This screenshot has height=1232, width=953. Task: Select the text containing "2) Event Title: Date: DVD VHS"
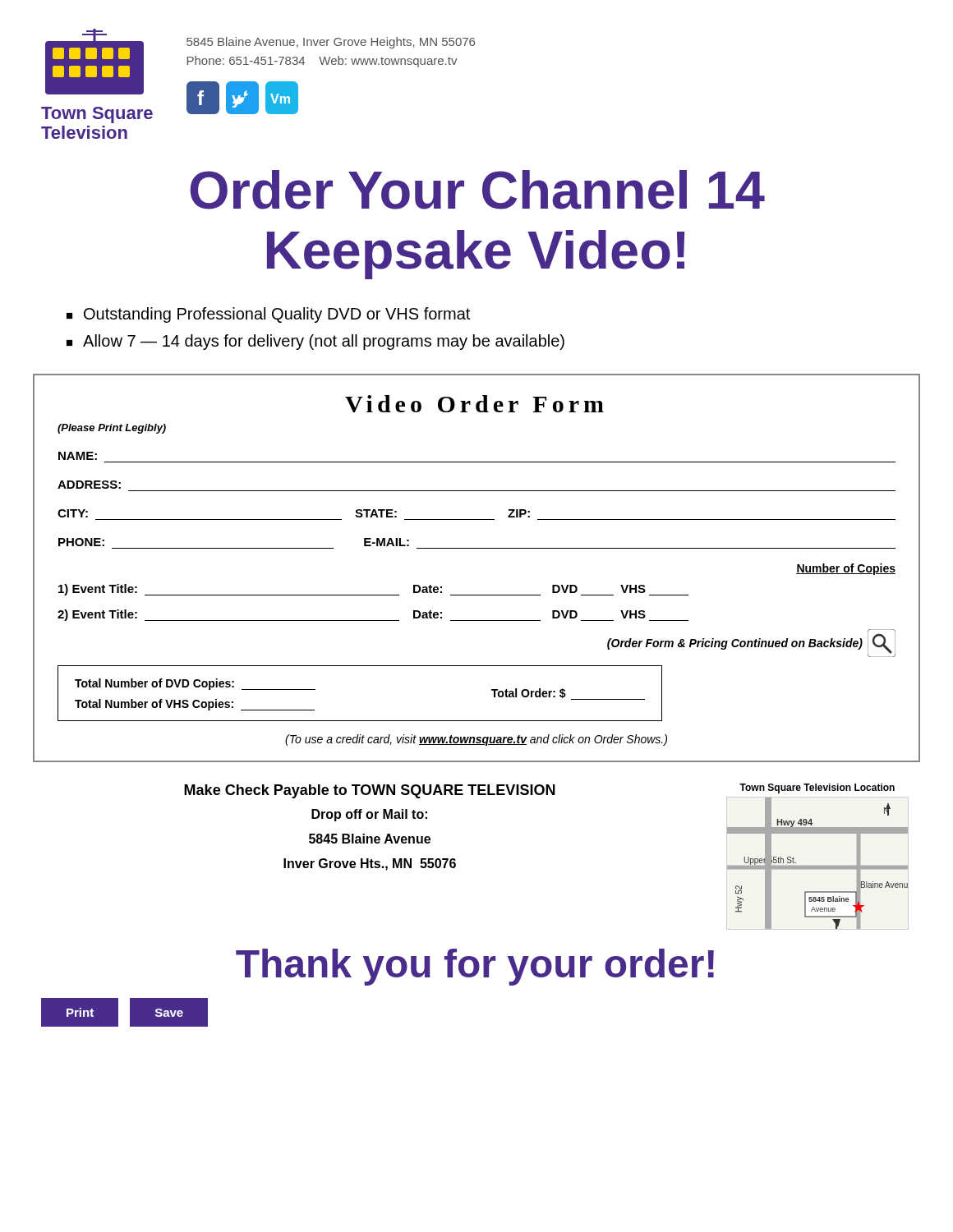click(373, 613)
